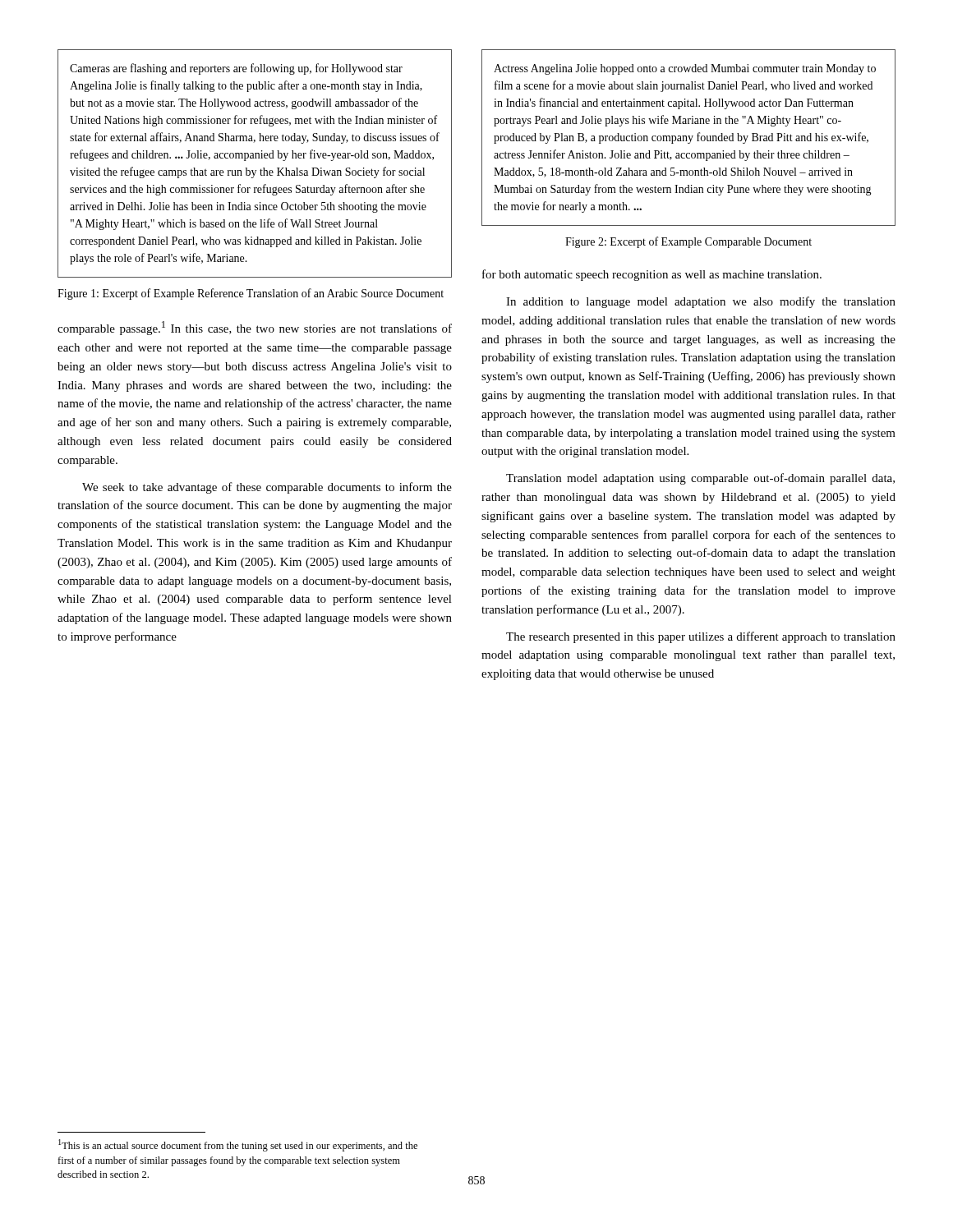Locate the passage starting "In addition to language model adaptation we"
The height and width of the screenshot is (1232, 953).
pyautogui.click(x=688, y=376)
